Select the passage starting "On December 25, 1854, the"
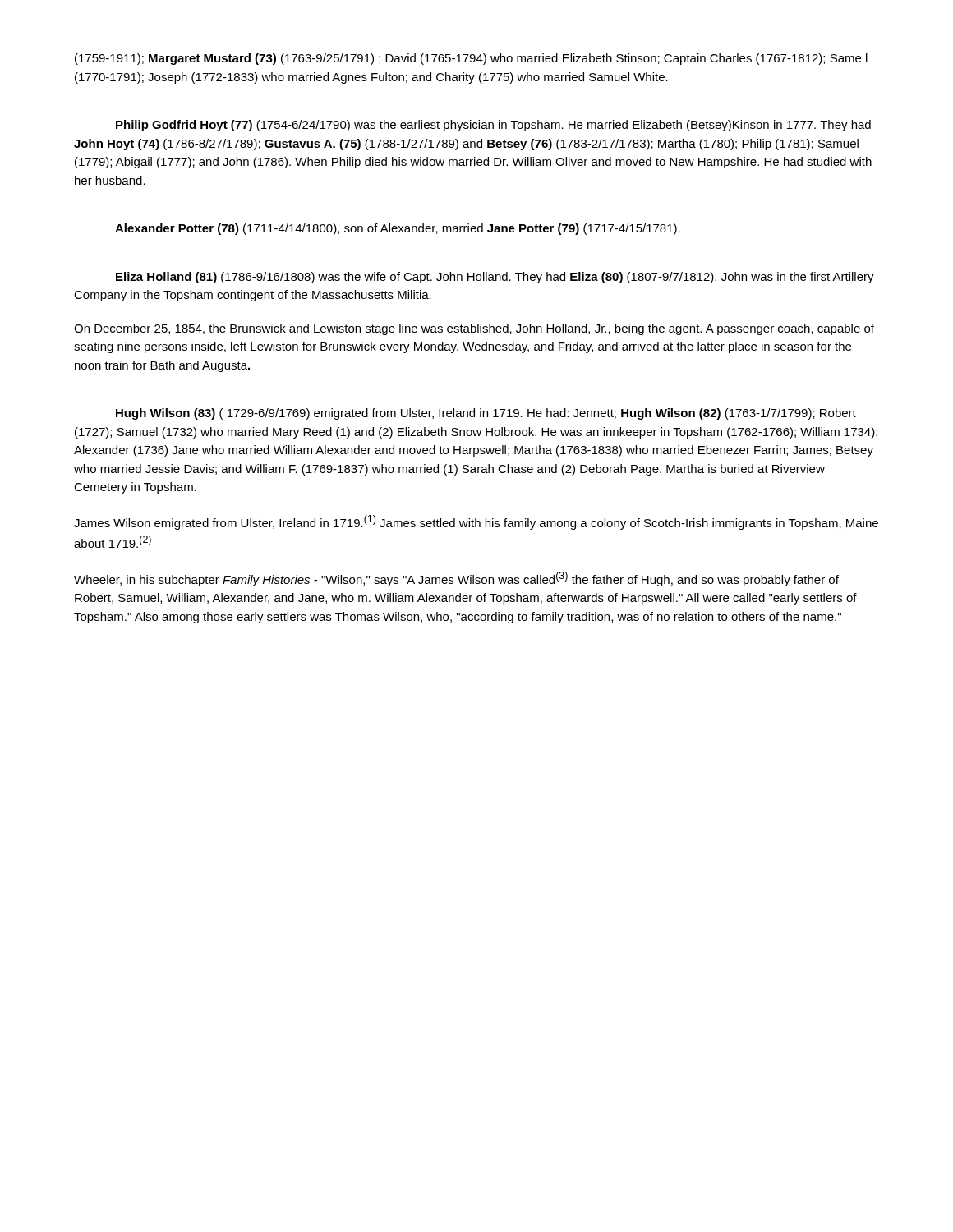 tap(474, 346)
